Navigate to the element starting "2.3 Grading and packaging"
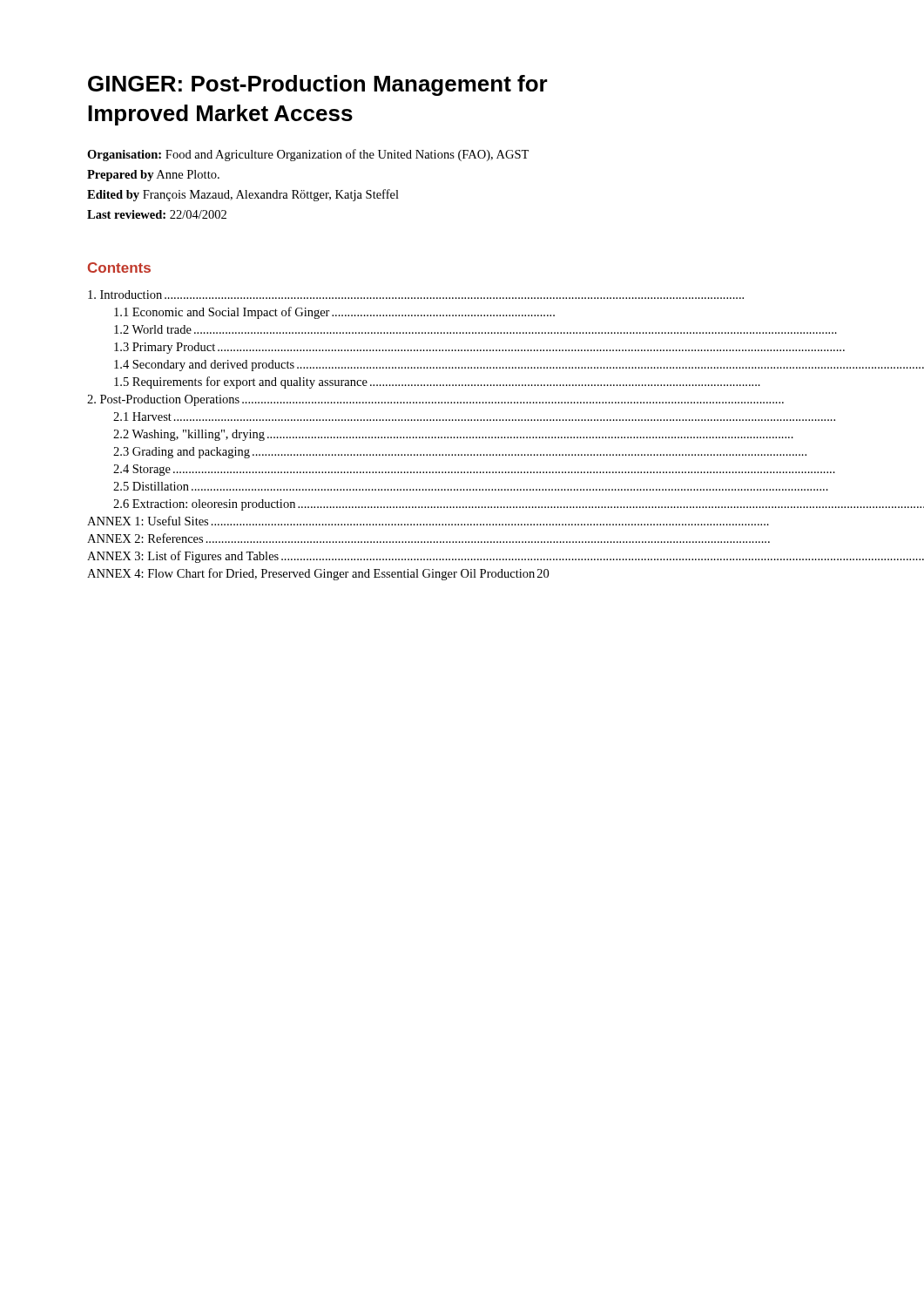Image resolution: width=924 pixels, height=1307 pixels. click(x=506, y=452)
